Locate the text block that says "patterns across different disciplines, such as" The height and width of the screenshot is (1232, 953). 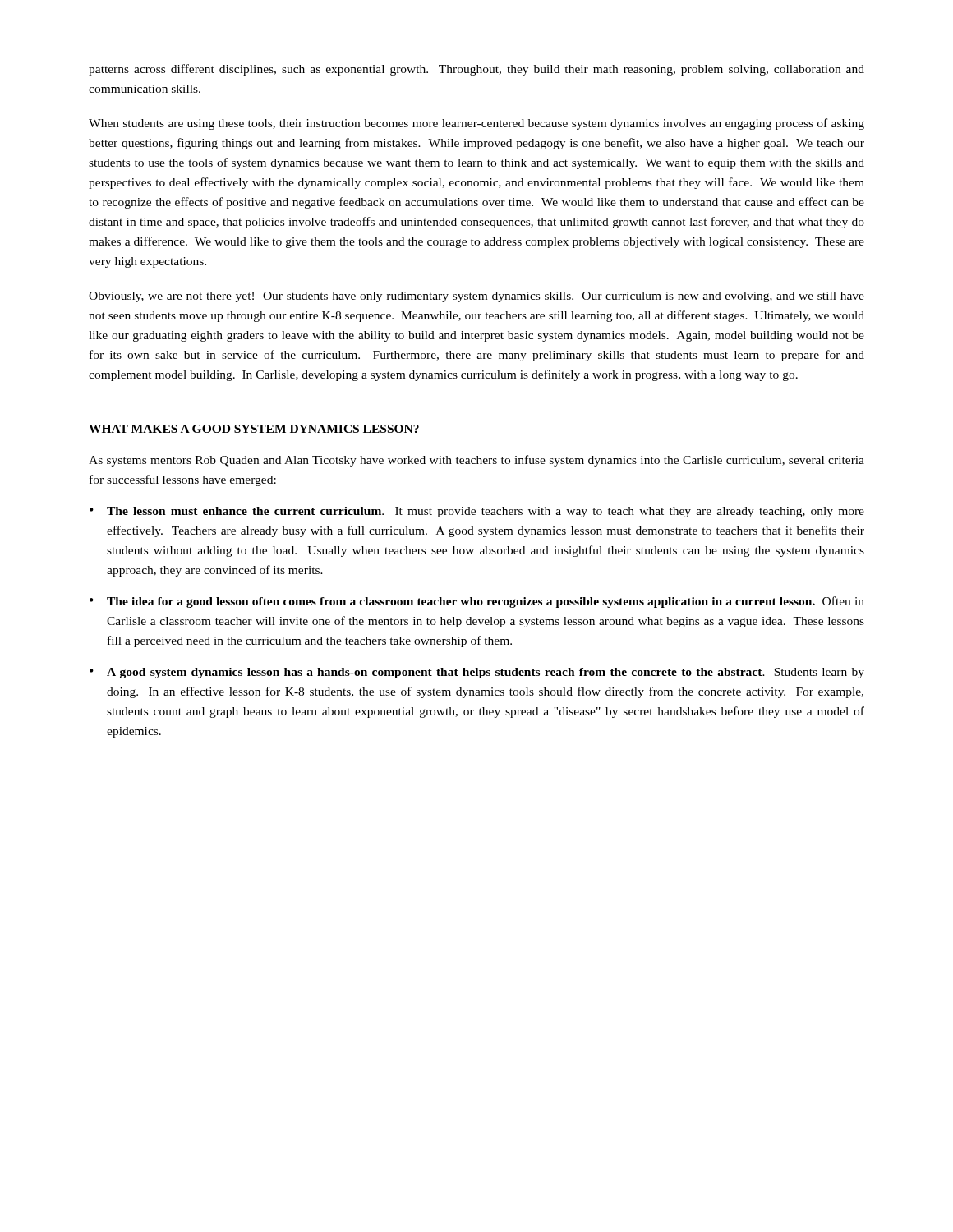coord(476,79)
